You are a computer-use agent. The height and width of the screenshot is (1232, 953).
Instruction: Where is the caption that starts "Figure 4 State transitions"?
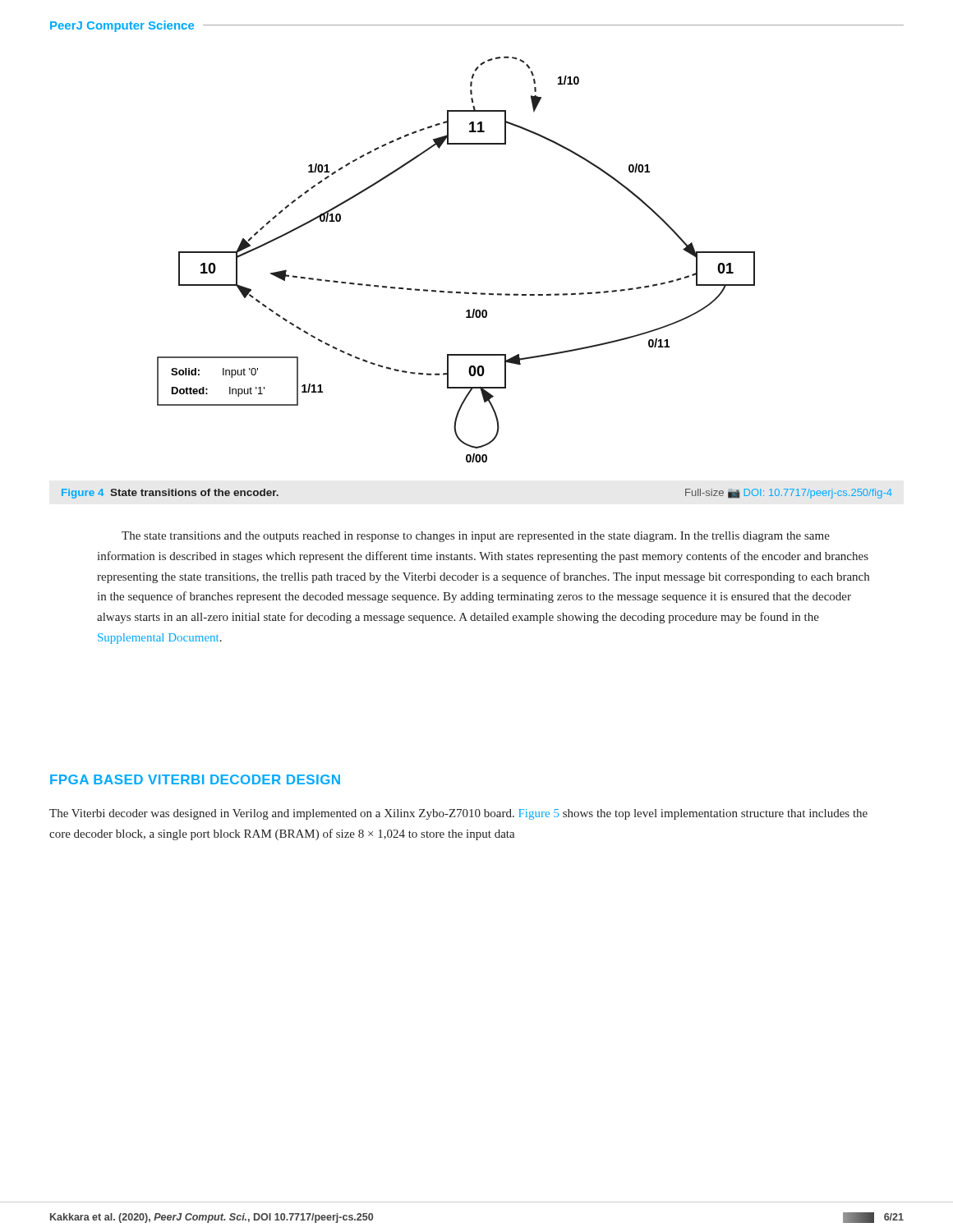171,493
